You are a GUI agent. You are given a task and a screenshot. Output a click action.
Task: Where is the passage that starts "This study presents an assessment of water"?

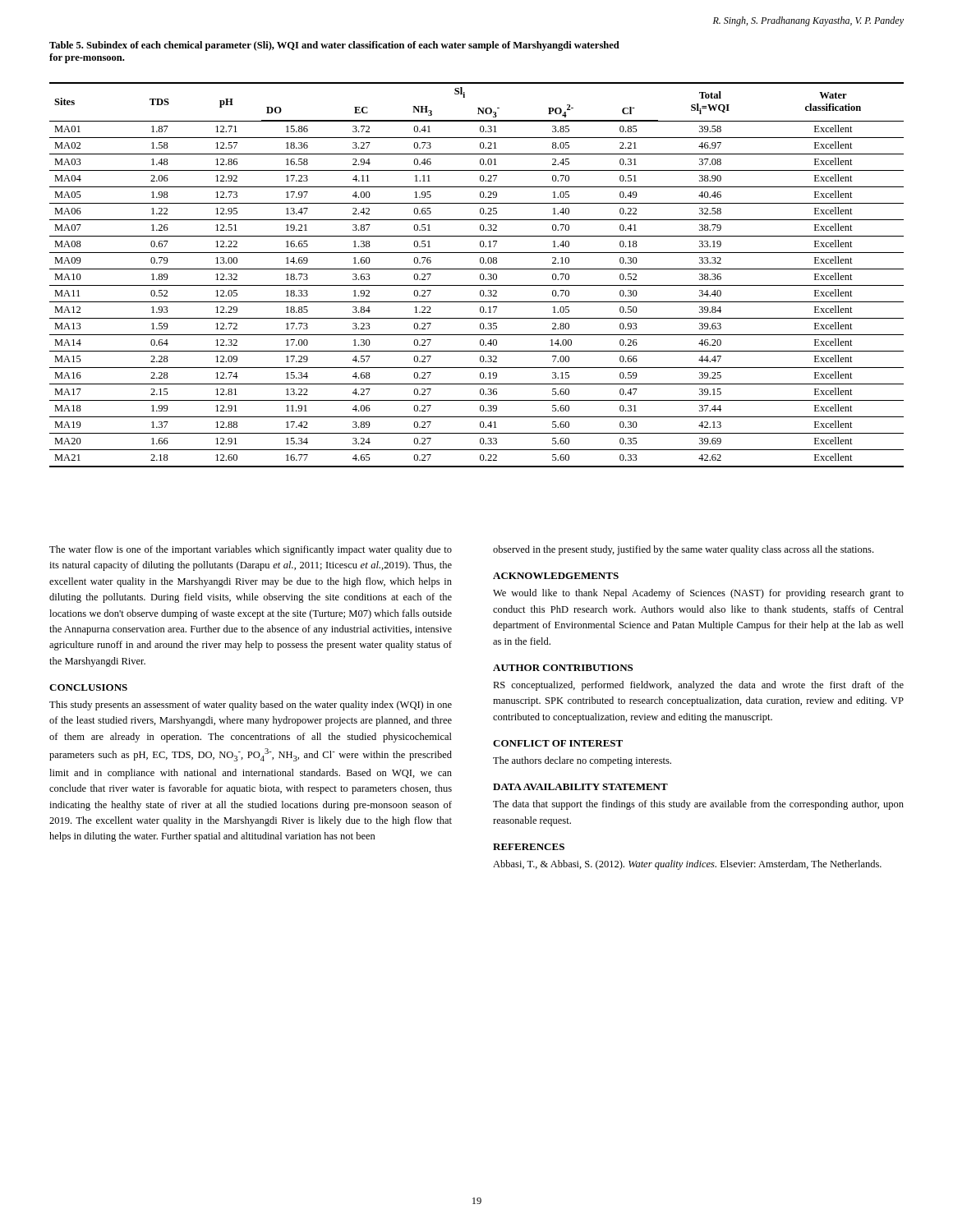click(x=251, y=771)
